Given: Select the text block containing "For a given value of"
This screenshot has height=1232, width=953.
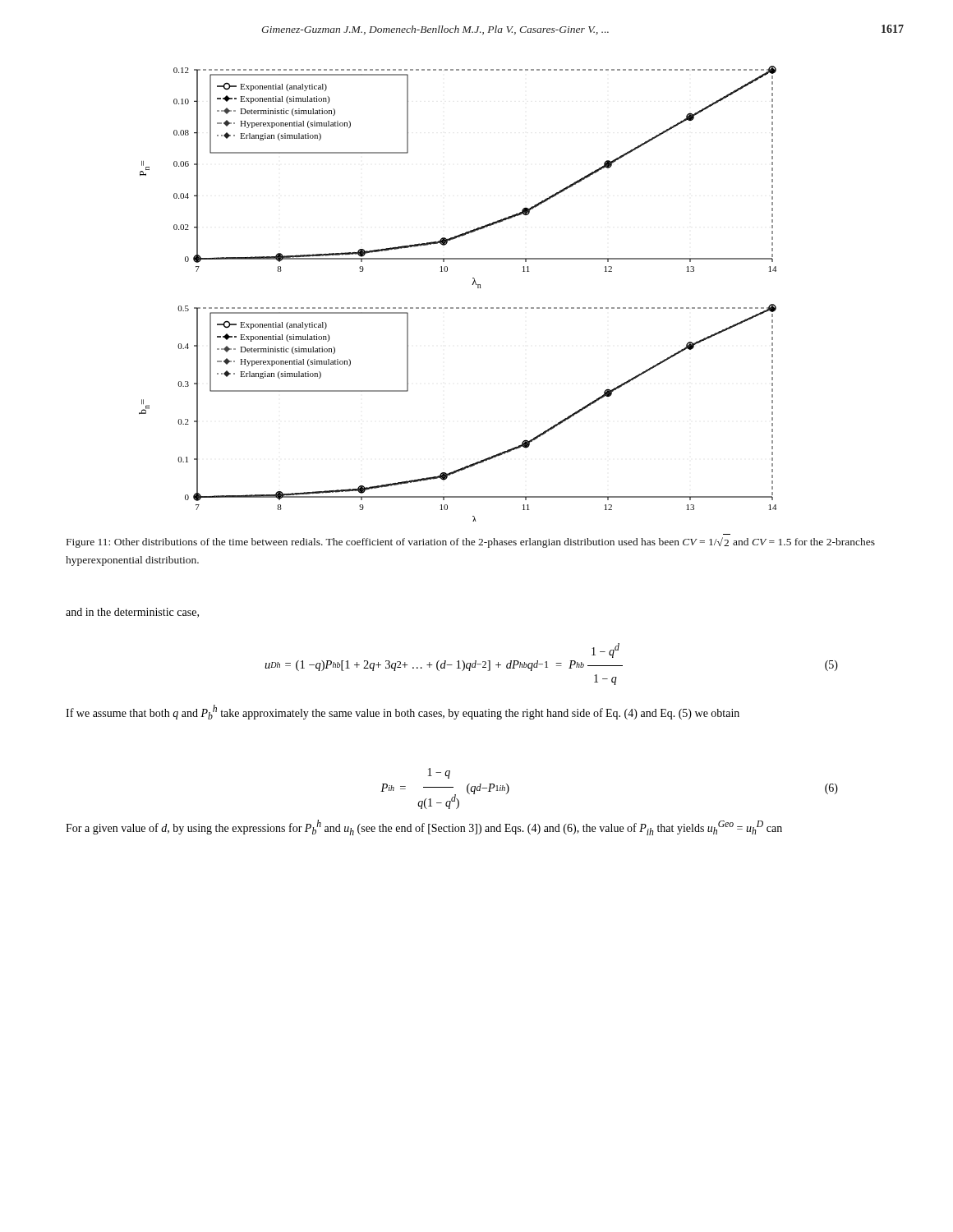Looking at the screenshot, I should click(424, 828).
